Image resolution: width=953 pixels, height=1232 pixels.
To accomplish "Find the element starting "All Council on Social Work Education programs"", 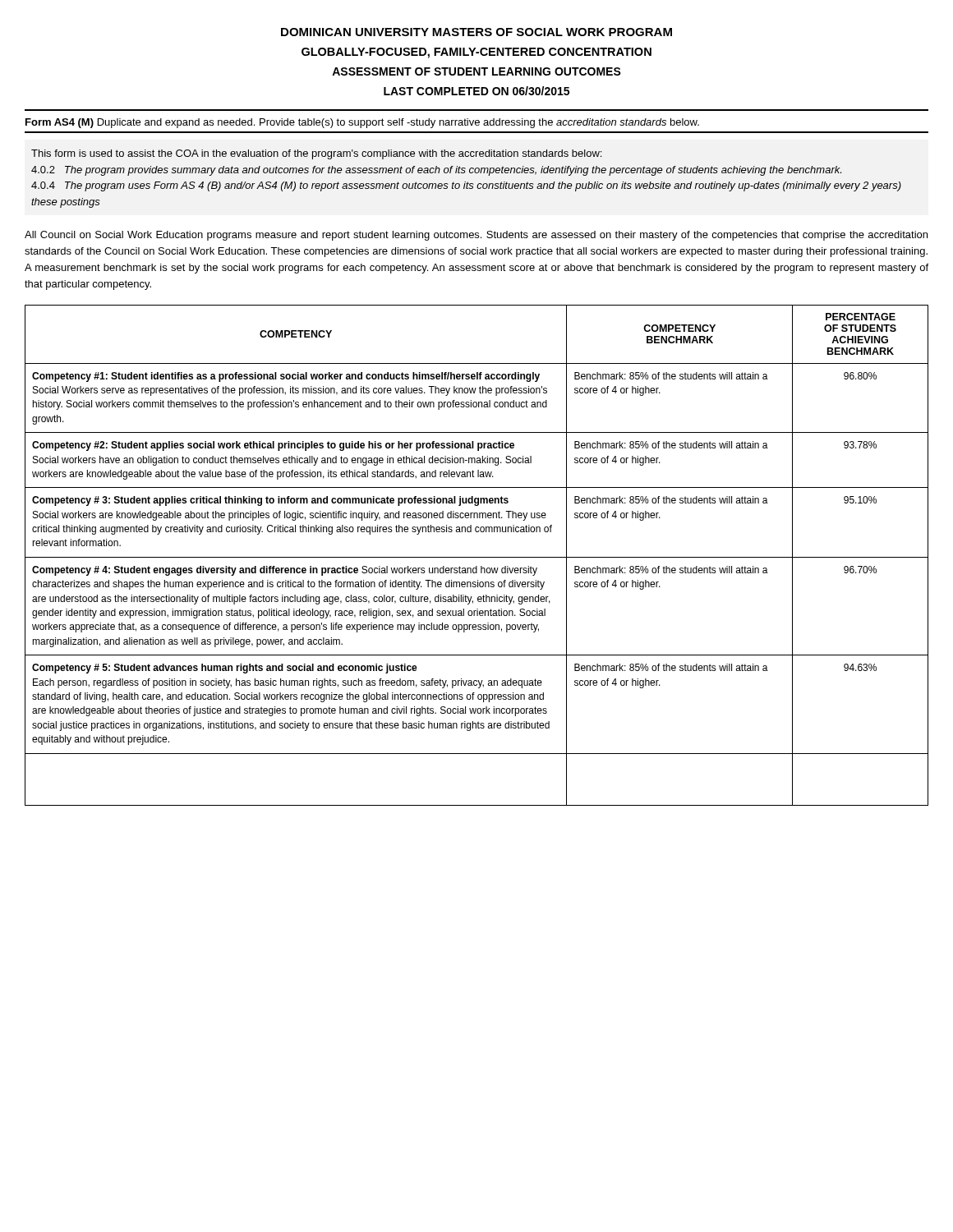I will [476, 259].
